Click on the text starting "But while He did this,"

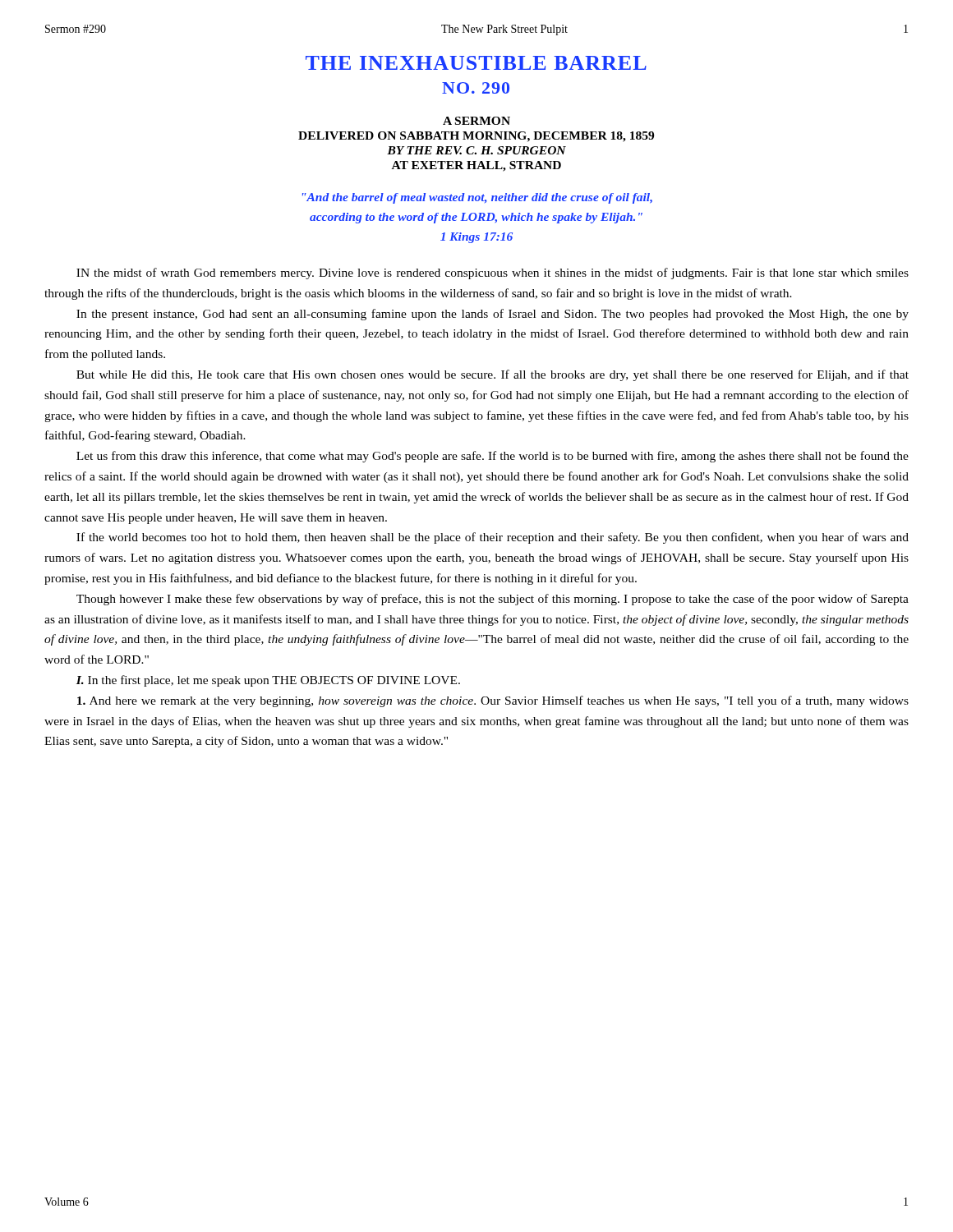pyautogui.click(x=476, y=405)
